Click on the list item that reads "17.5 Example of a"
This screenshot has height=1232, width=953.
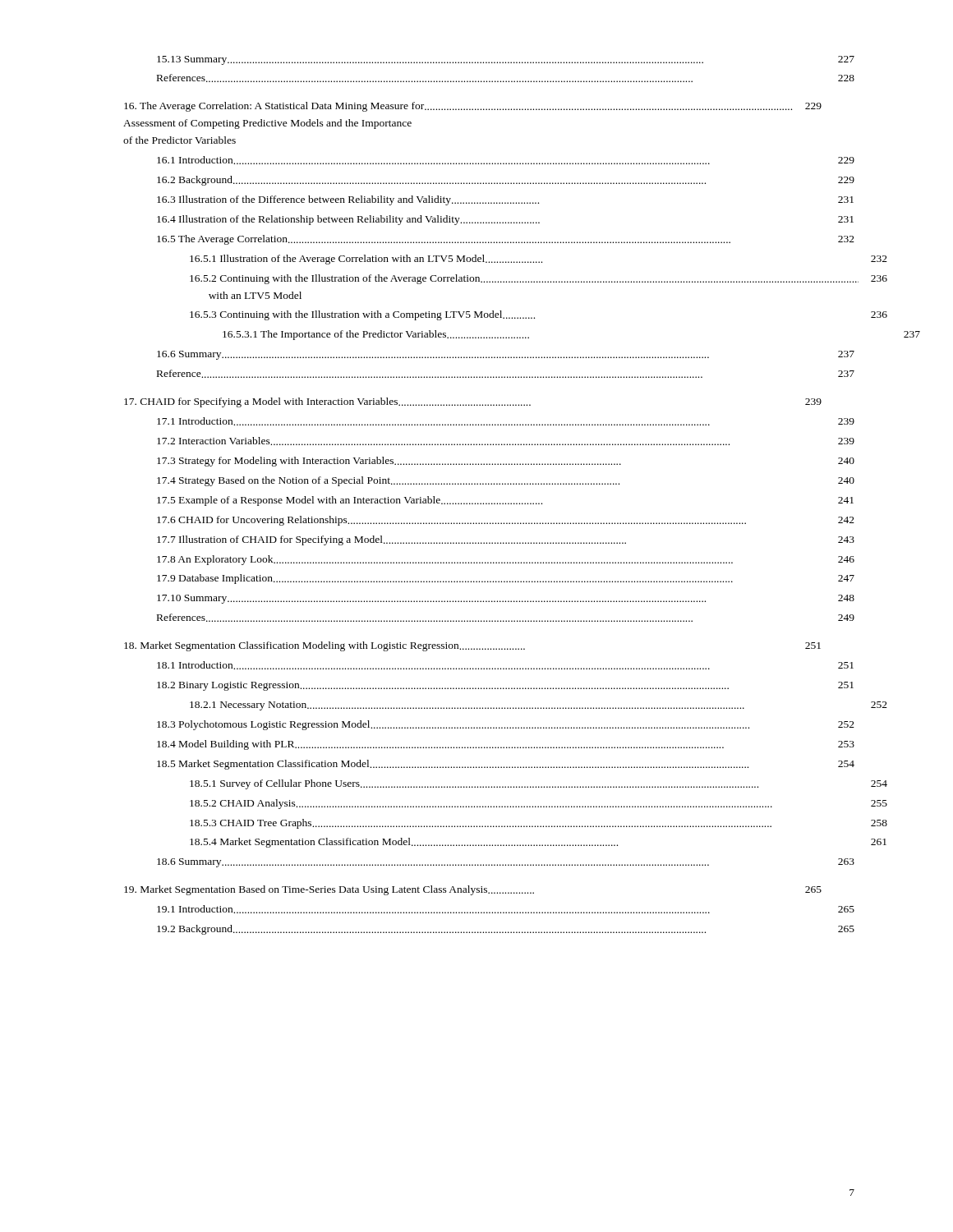click(x=505, y=501)
